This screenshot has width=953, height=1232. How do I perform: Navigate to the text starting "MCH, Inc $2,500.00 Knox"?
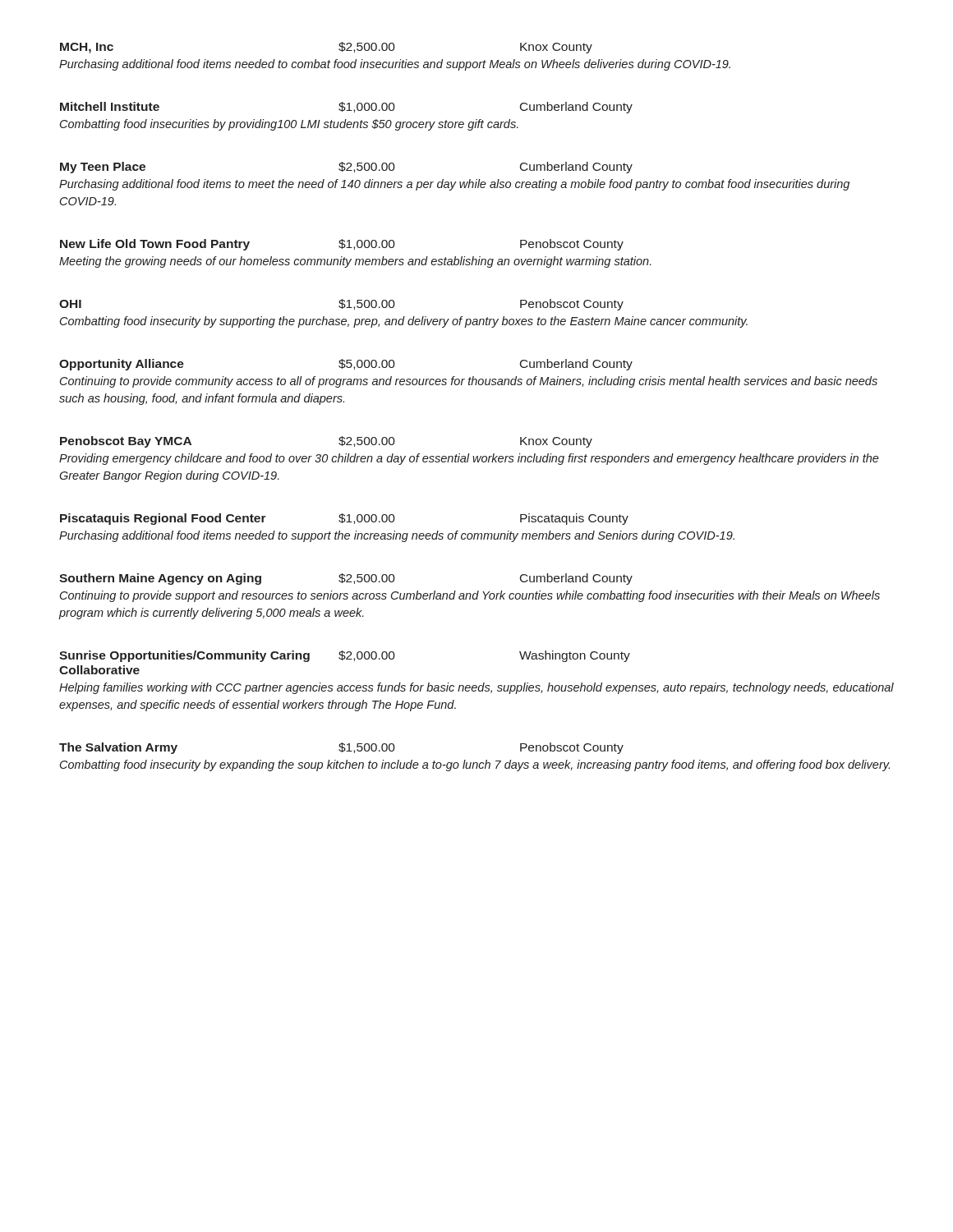click(476, 56)
